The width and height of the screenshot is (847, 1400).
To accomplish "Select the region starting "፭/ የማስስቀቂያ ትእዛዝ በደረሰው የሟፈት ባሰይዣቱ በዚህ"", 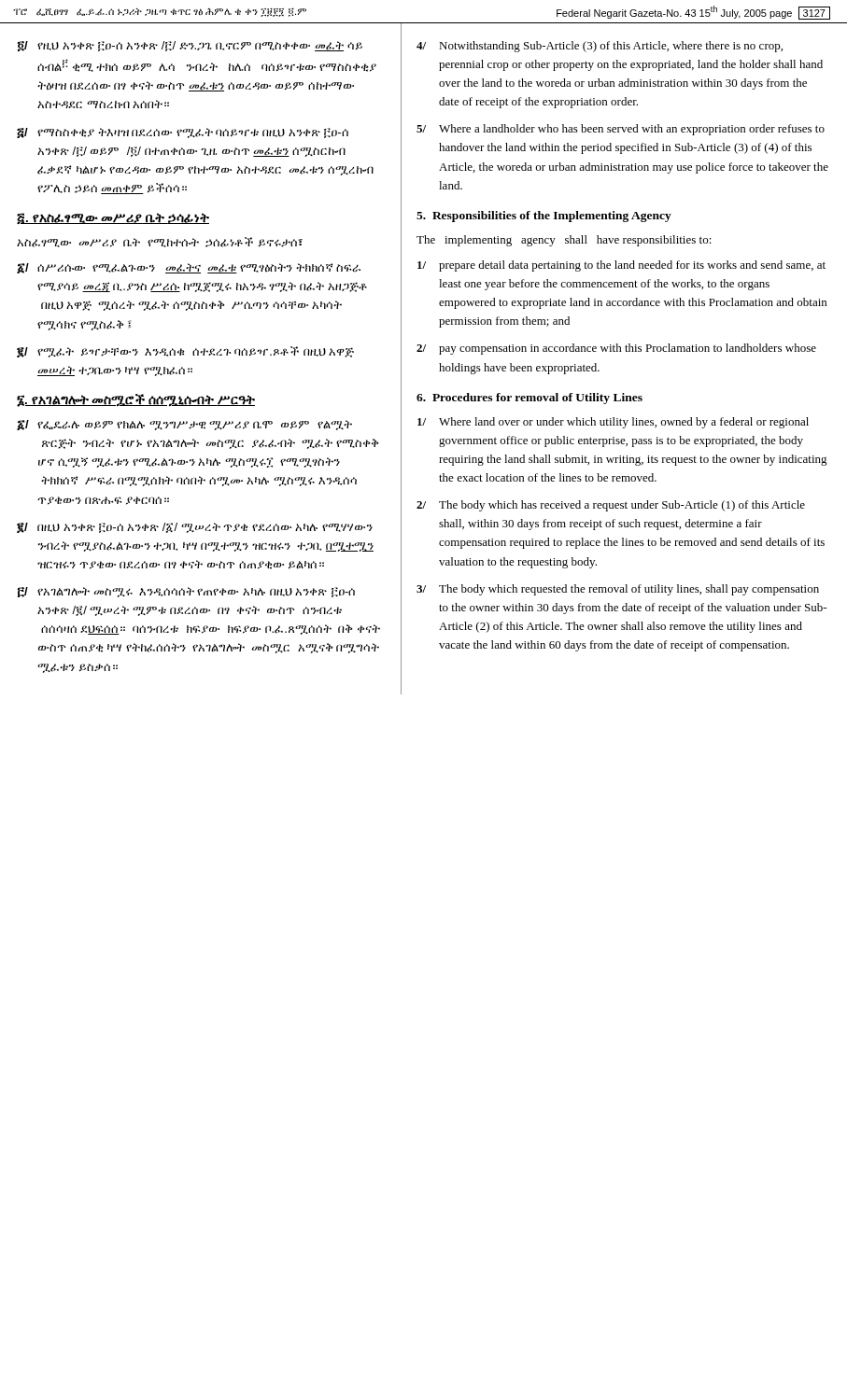I will (199, 160).
